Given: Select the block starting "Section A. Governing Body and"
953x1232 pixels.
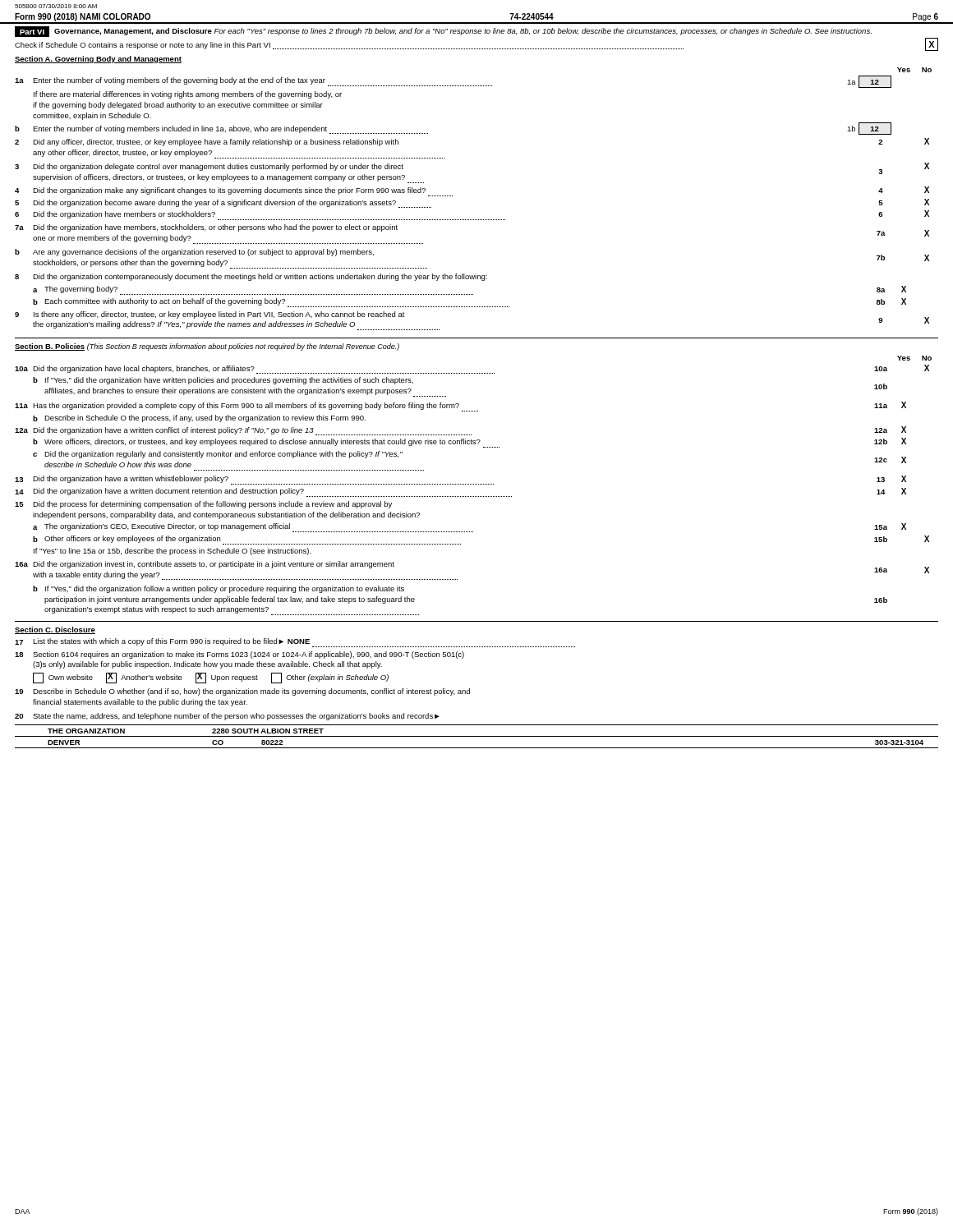Looking at the screenshot, I should [98, 59].
